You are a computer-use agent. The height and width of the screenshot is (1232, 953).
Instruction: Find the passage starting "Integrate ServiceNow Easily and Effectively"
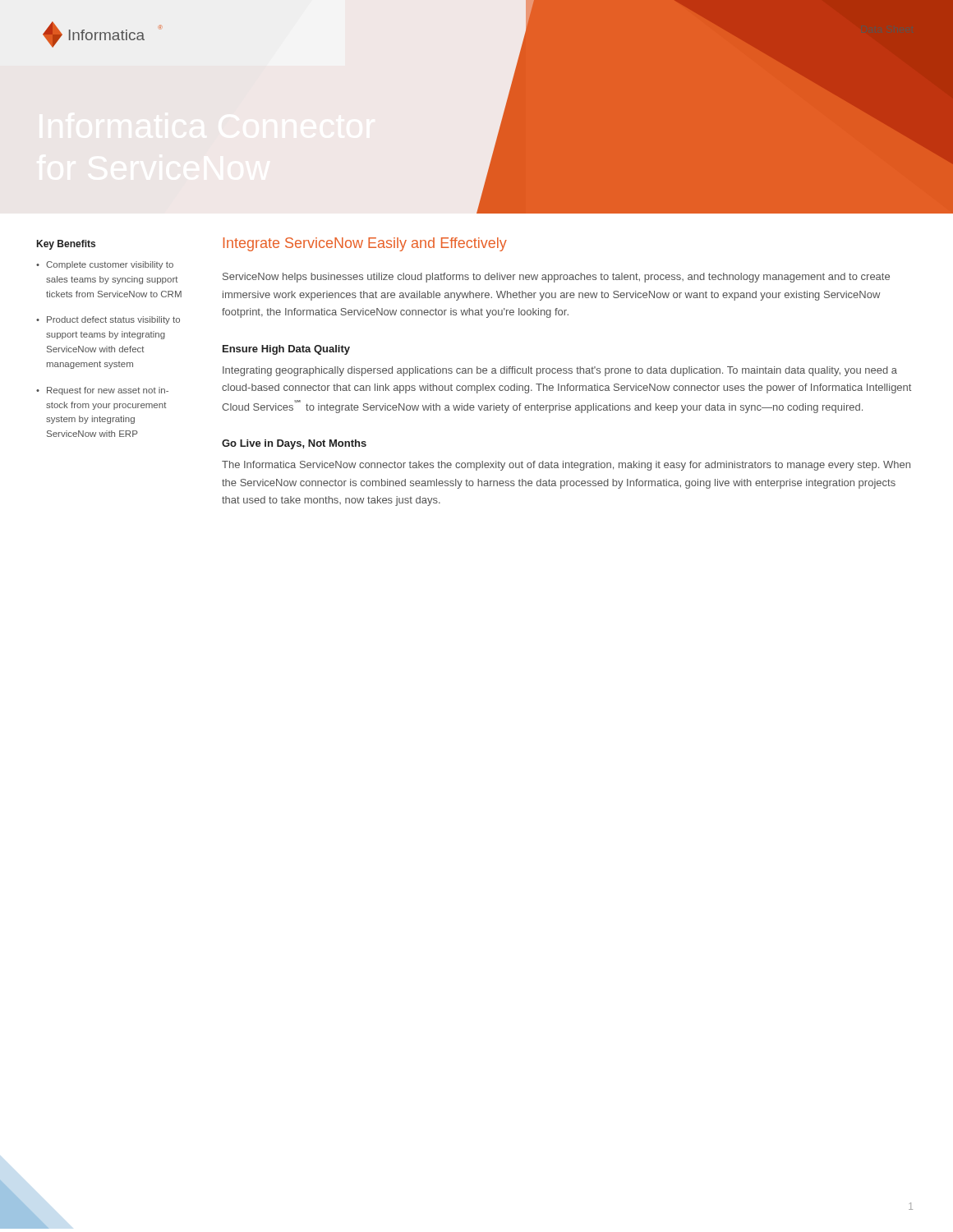click(364, 243)
